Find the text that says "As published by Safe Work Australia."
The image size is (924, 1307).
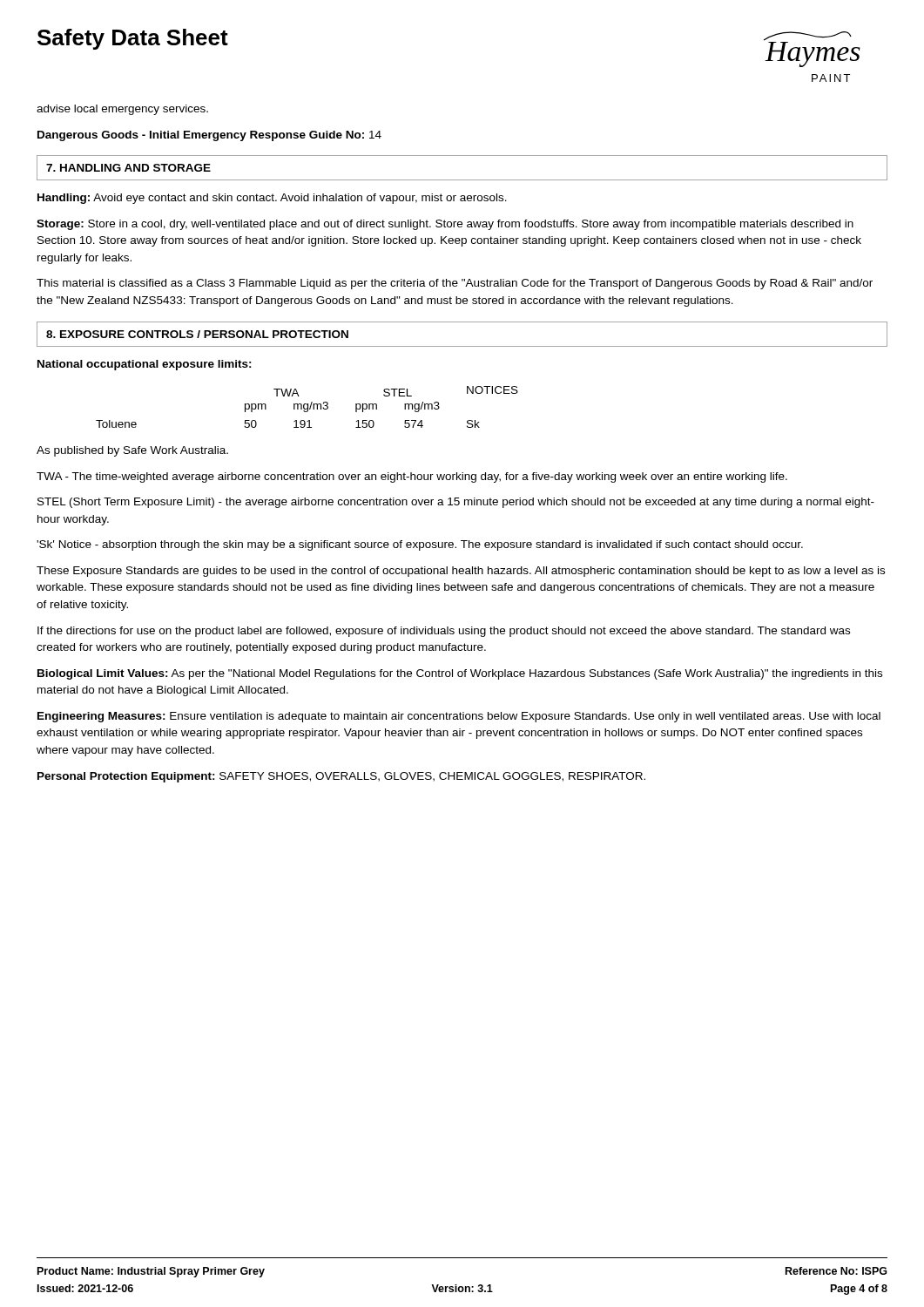click(x=133, y=450)
